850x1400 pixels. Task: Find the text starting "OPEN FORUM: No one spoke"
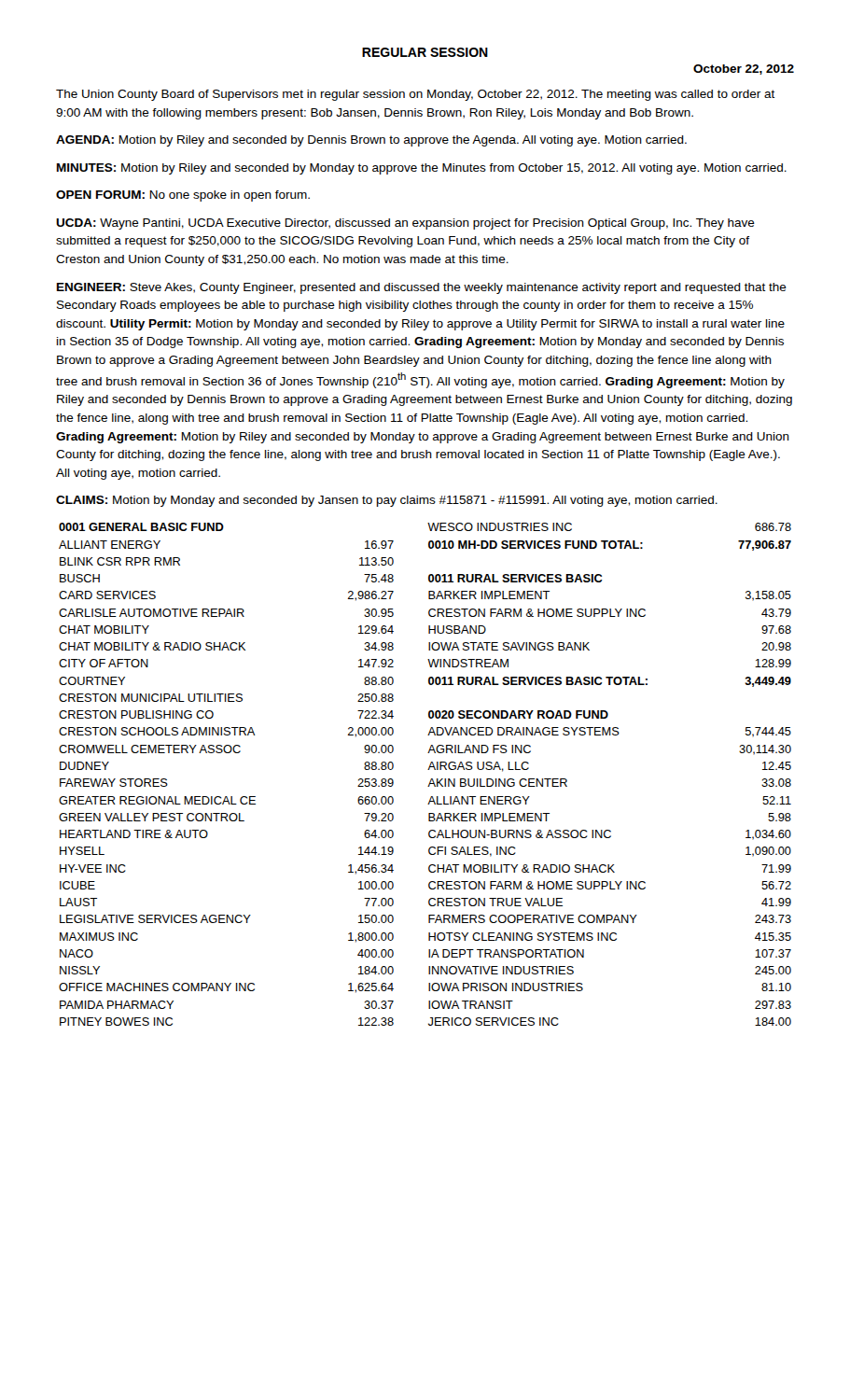tap(183, 195)
